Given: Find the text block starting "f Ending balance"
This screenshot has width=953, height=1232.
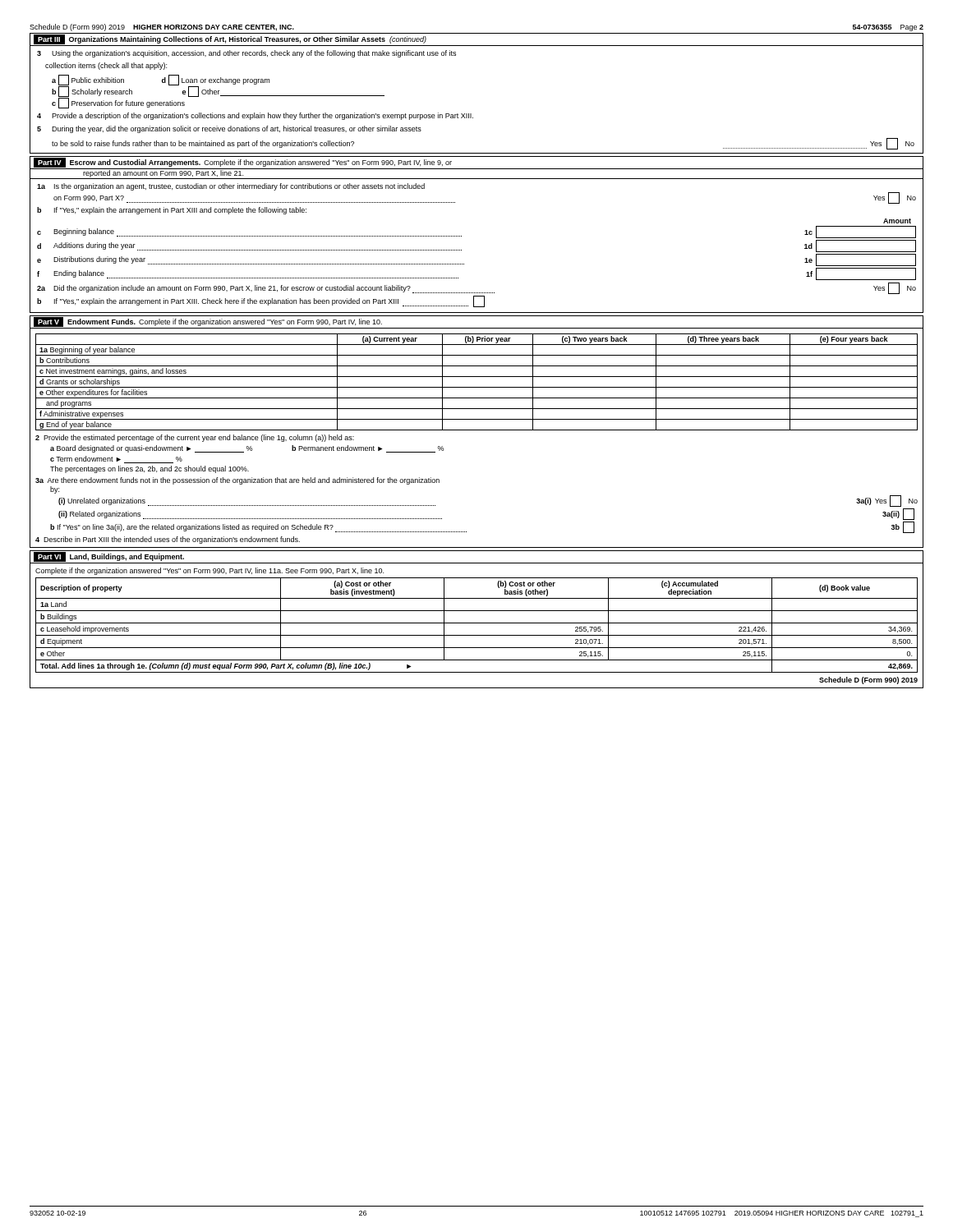Looking at the screenshot, I should (79, 274).
